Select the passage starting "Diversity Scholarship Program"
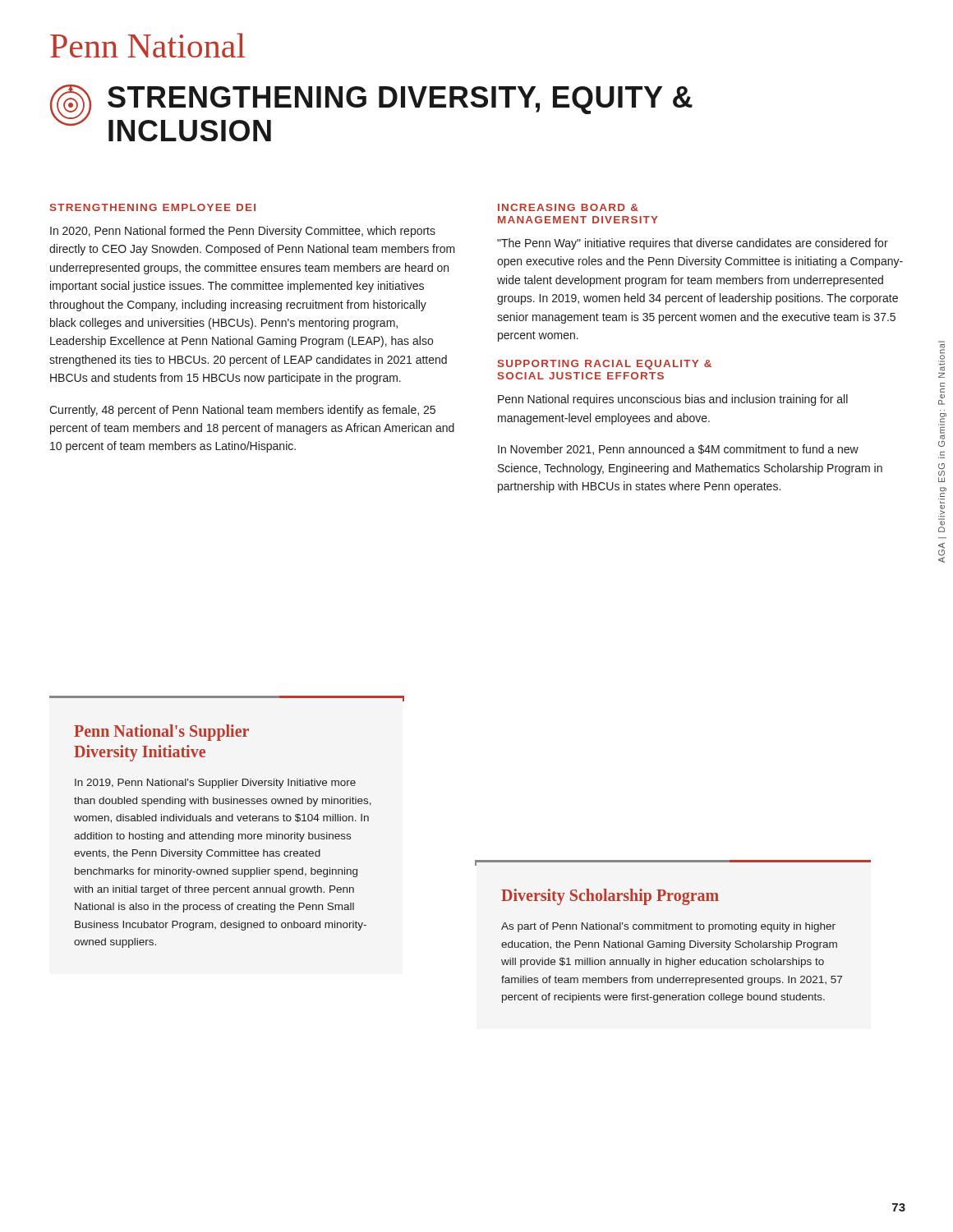Viewport: 953px width, 1232px height. (674, 946)
